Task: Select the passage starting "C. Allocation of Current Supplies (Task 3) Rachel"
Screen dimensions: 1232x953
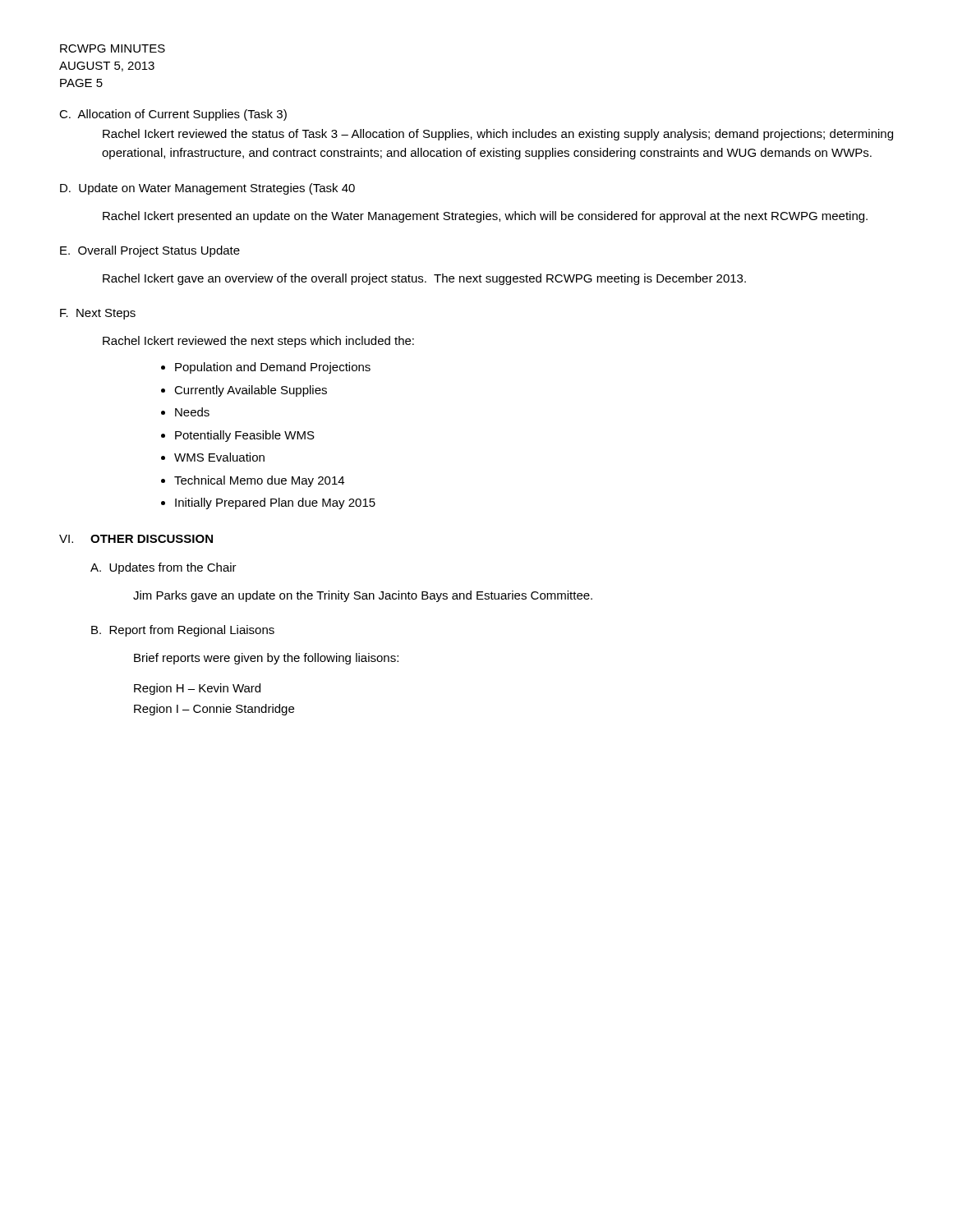Action: [x=476, y=135]
